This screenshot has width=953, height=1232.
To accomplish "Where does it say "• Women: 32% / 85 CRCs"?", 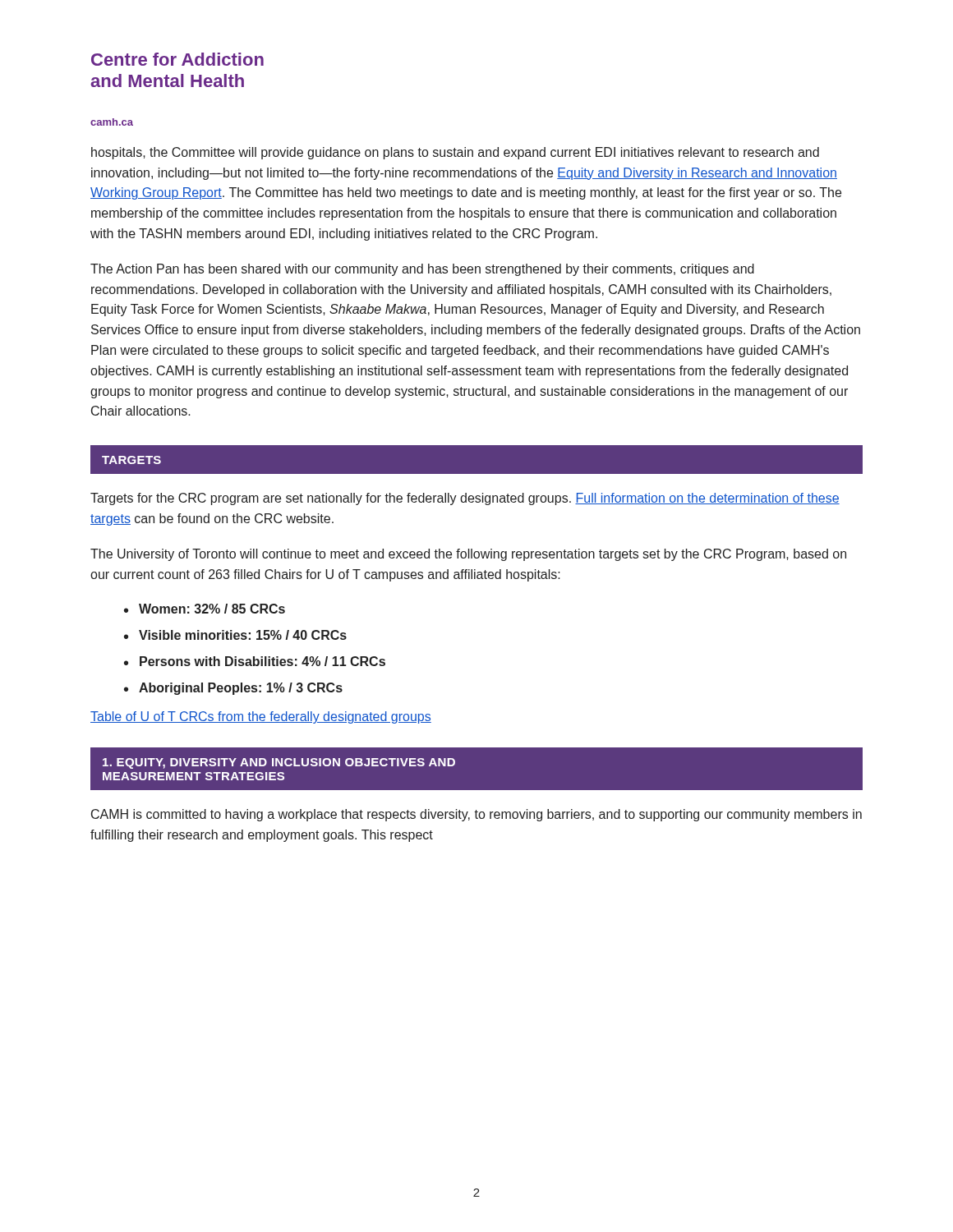I will (x=204, y=611).
